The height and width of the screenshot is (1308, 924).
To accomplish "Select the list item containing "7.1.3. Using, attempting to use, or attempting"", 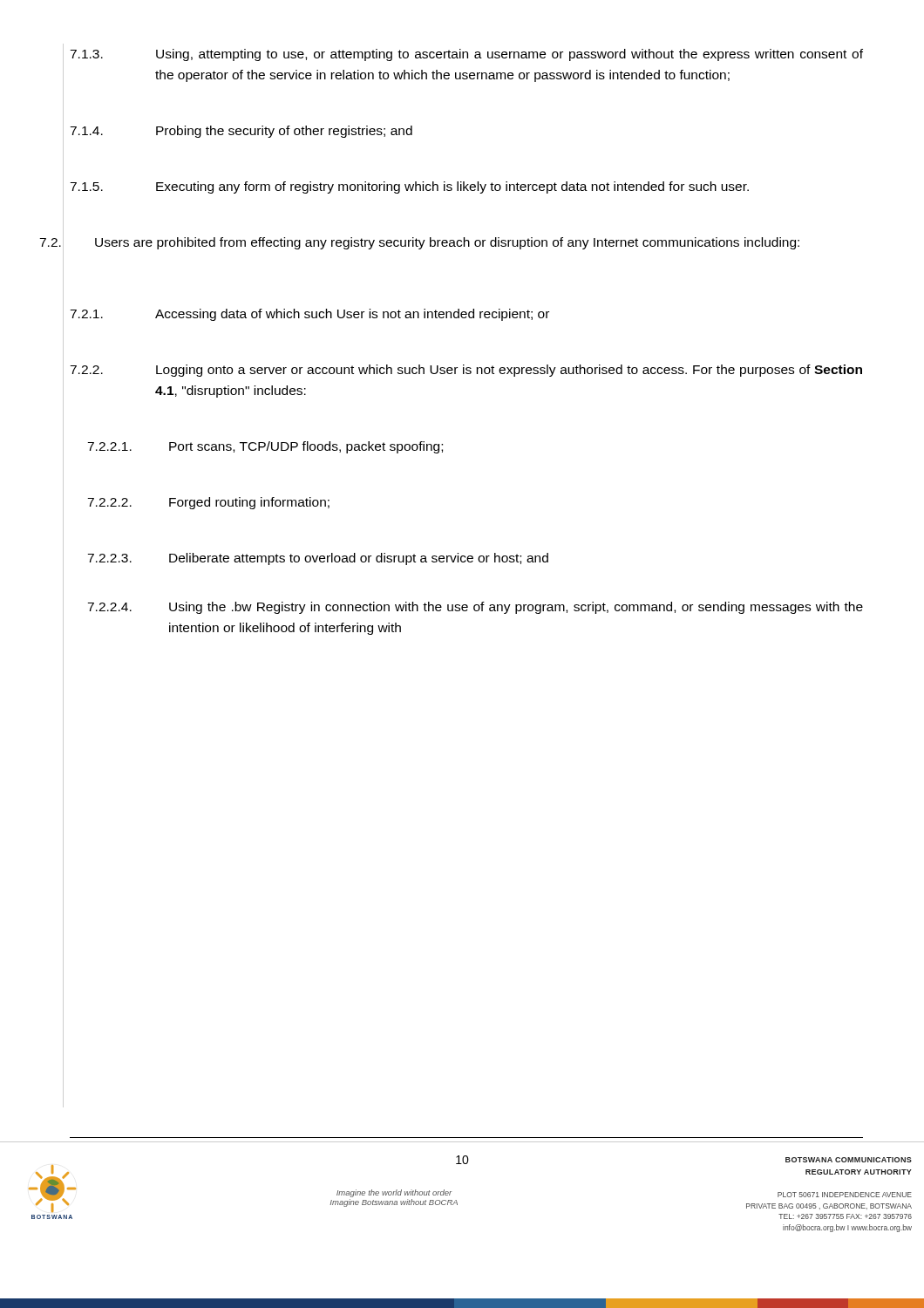I will click(x=466, y=65).
